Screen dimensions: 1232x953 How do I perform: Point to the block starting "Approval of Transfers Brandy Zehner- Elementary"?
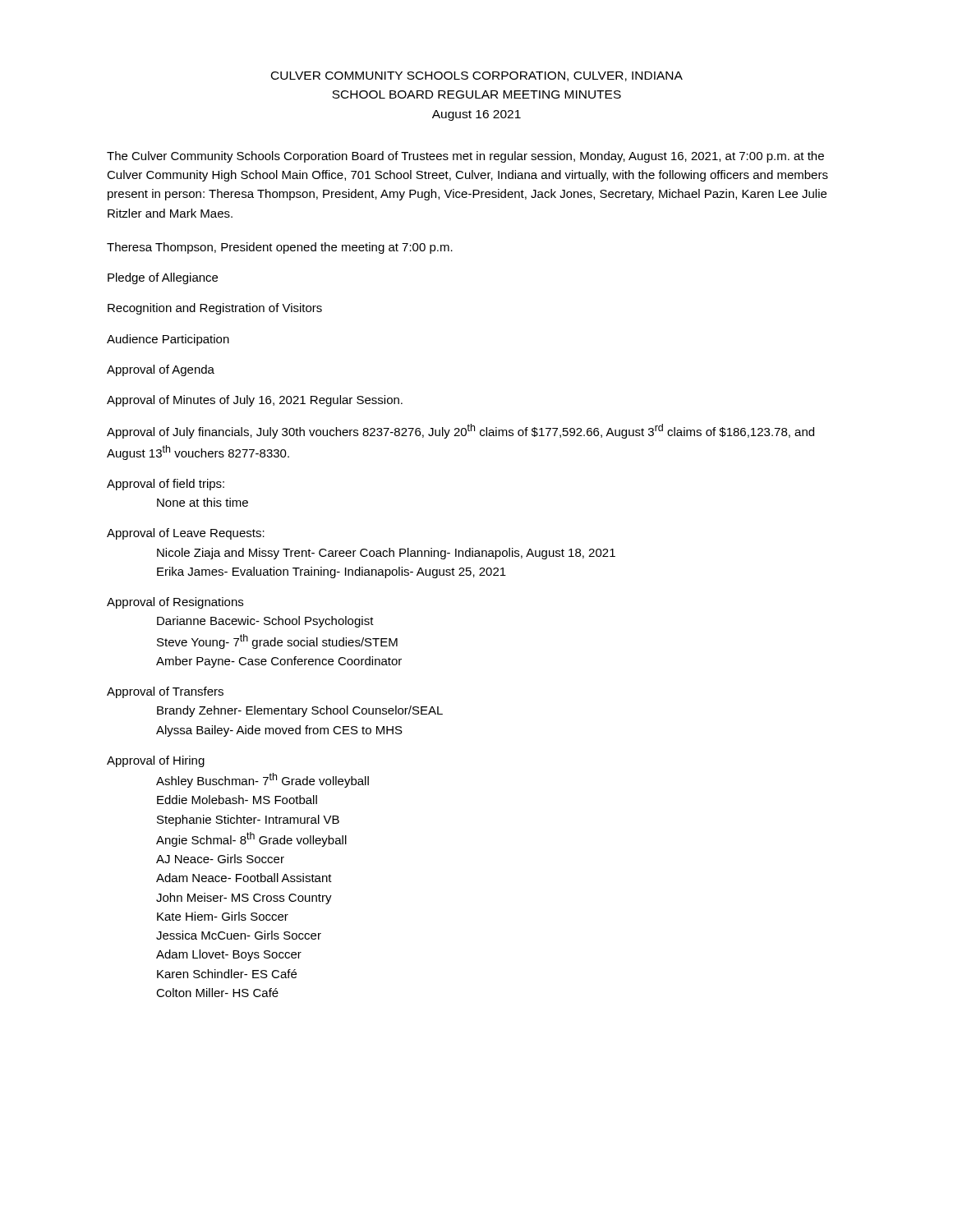165,692
